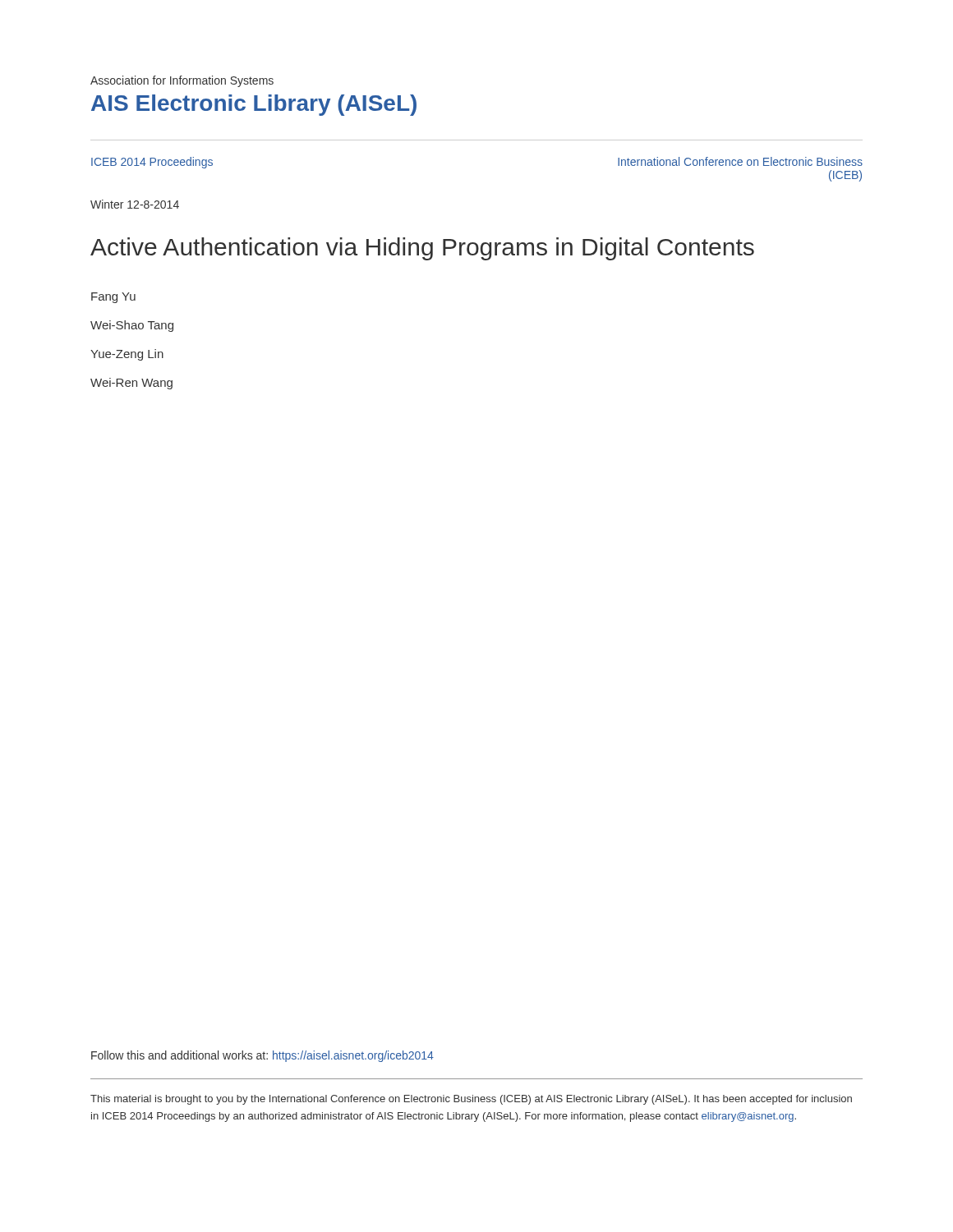This screenshot has height=1232, width=953.
Task: Click where it says "AIS Electronic Library (AISeL)"
Action: [254, 103]
